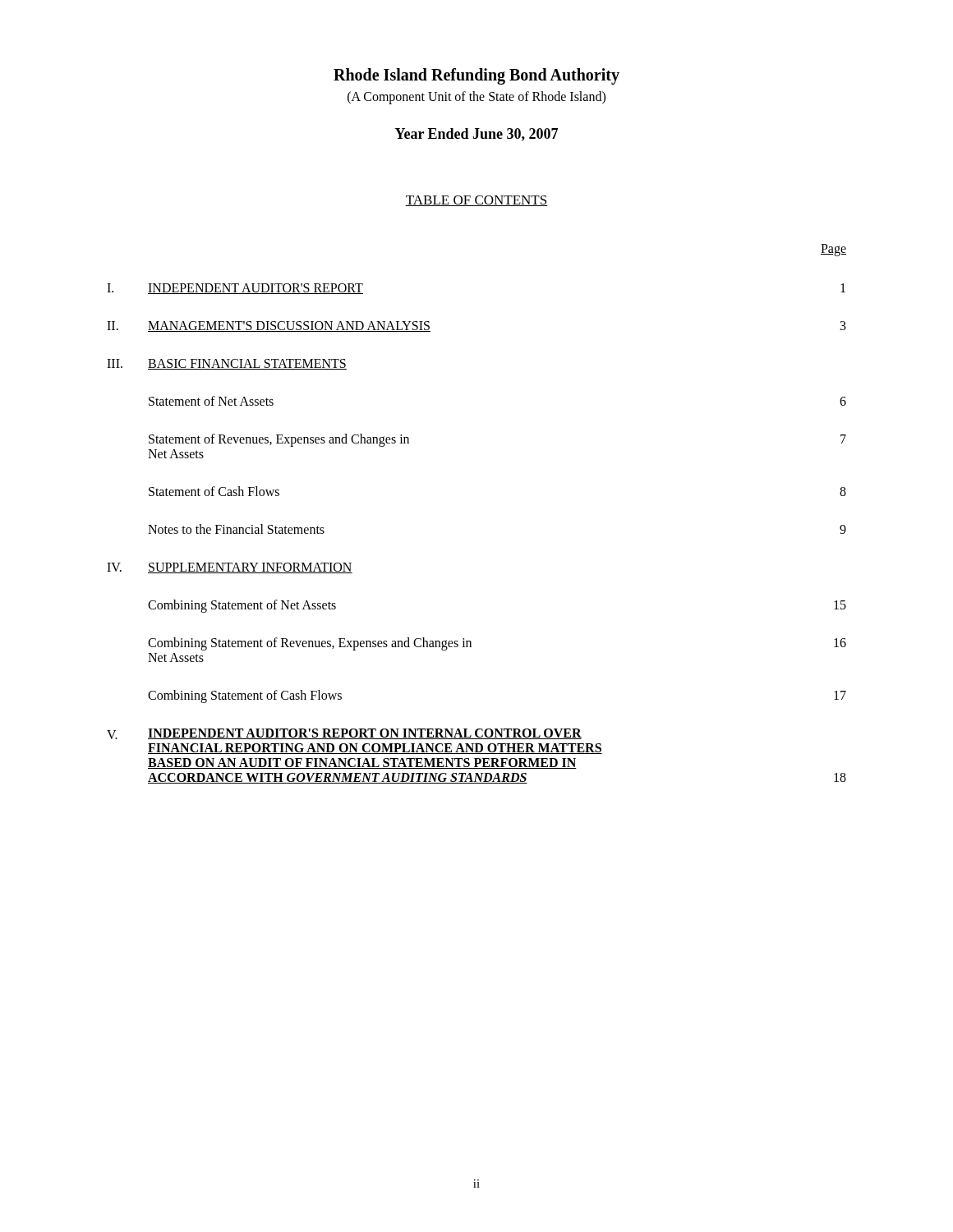Locate the block starting "(A Component Unit"
The height and width of the screenshot is (1232, 953).
(x=476, y=97)
